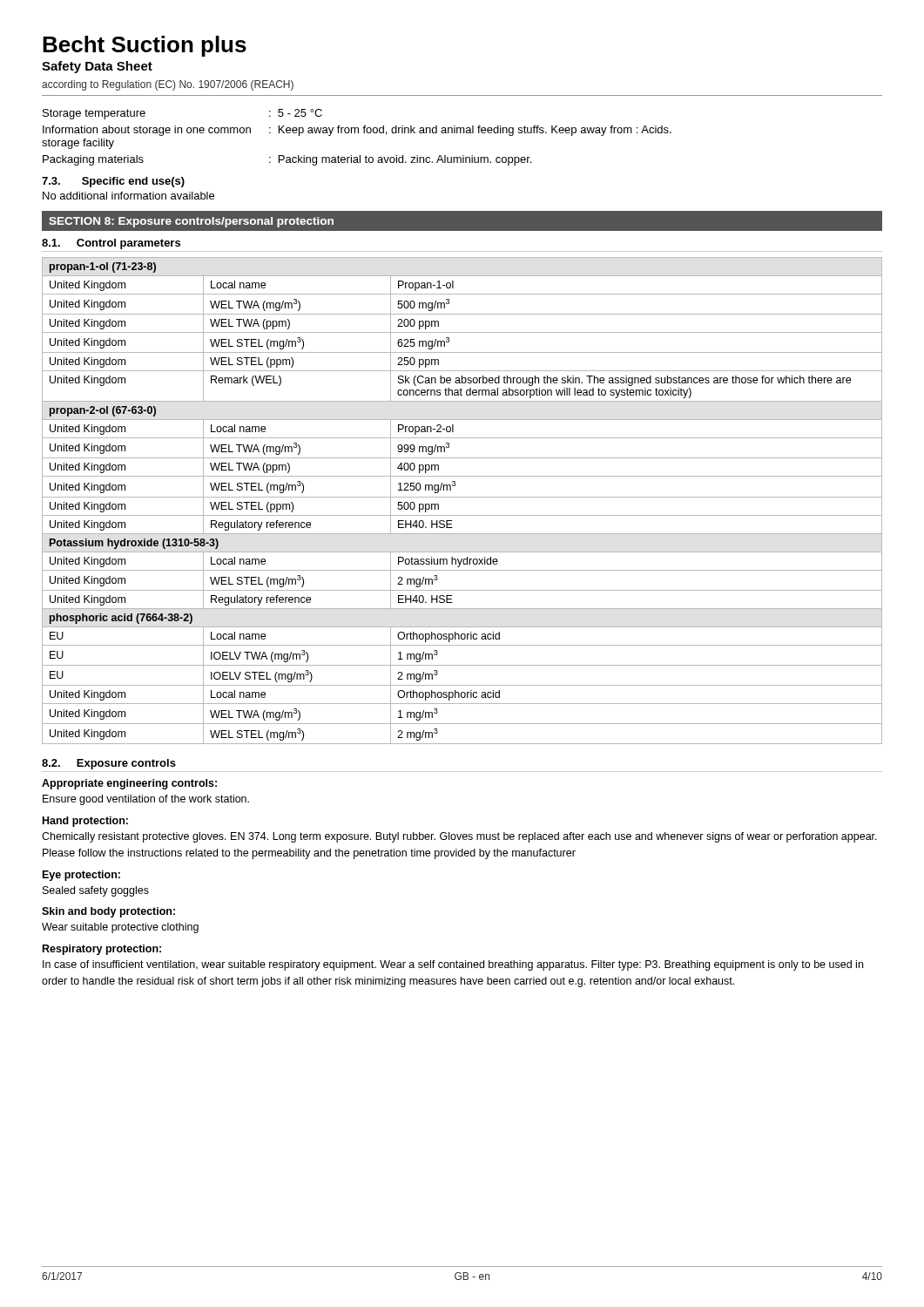This screenshot has height=1307, width=924.
Task: Find the table that mentions "Packaging materials"
Action: click(462, 136)
